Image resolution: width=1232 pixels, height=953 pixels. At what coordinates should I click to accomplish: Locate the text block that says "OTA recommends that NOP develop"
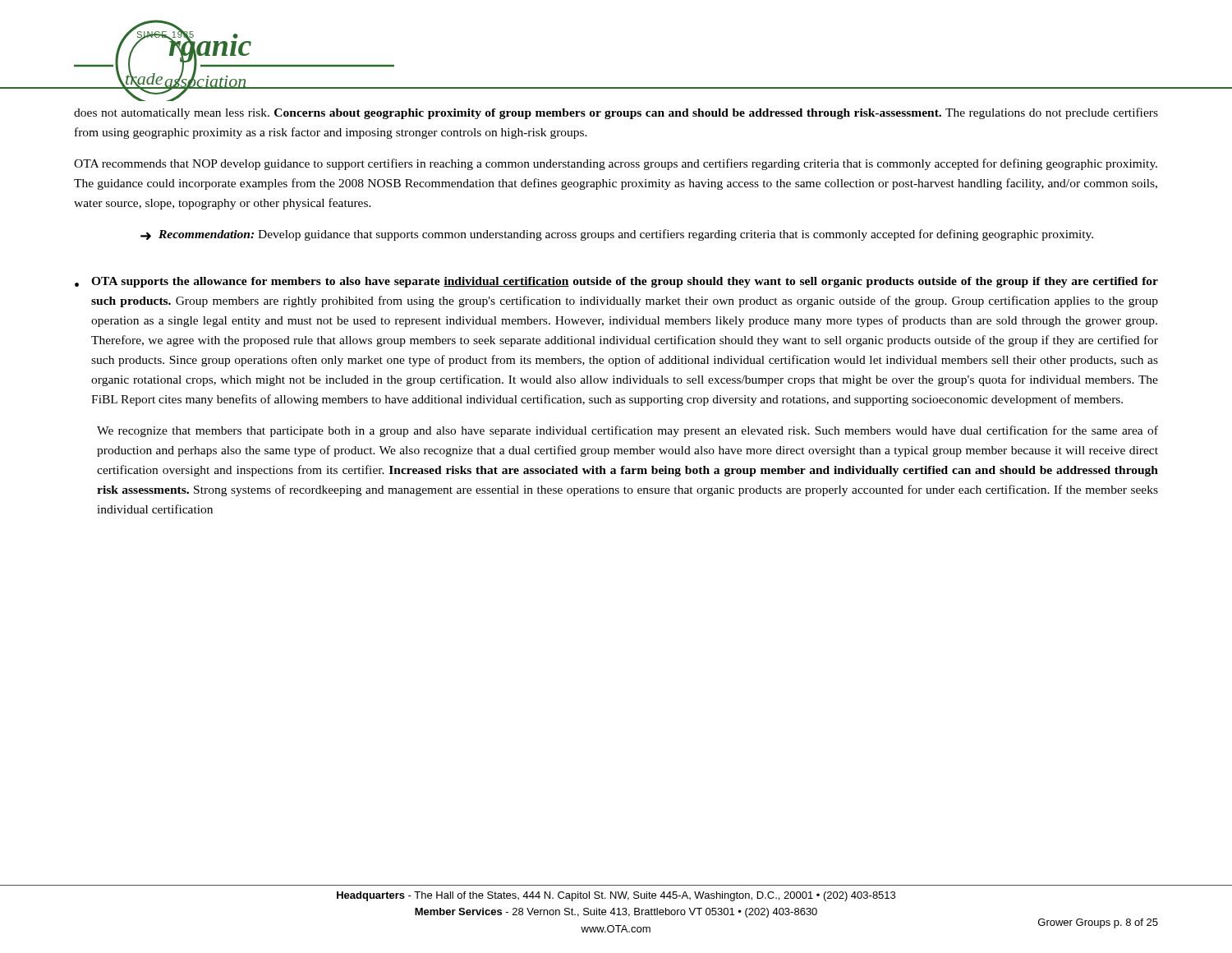[x=616, y=183]
